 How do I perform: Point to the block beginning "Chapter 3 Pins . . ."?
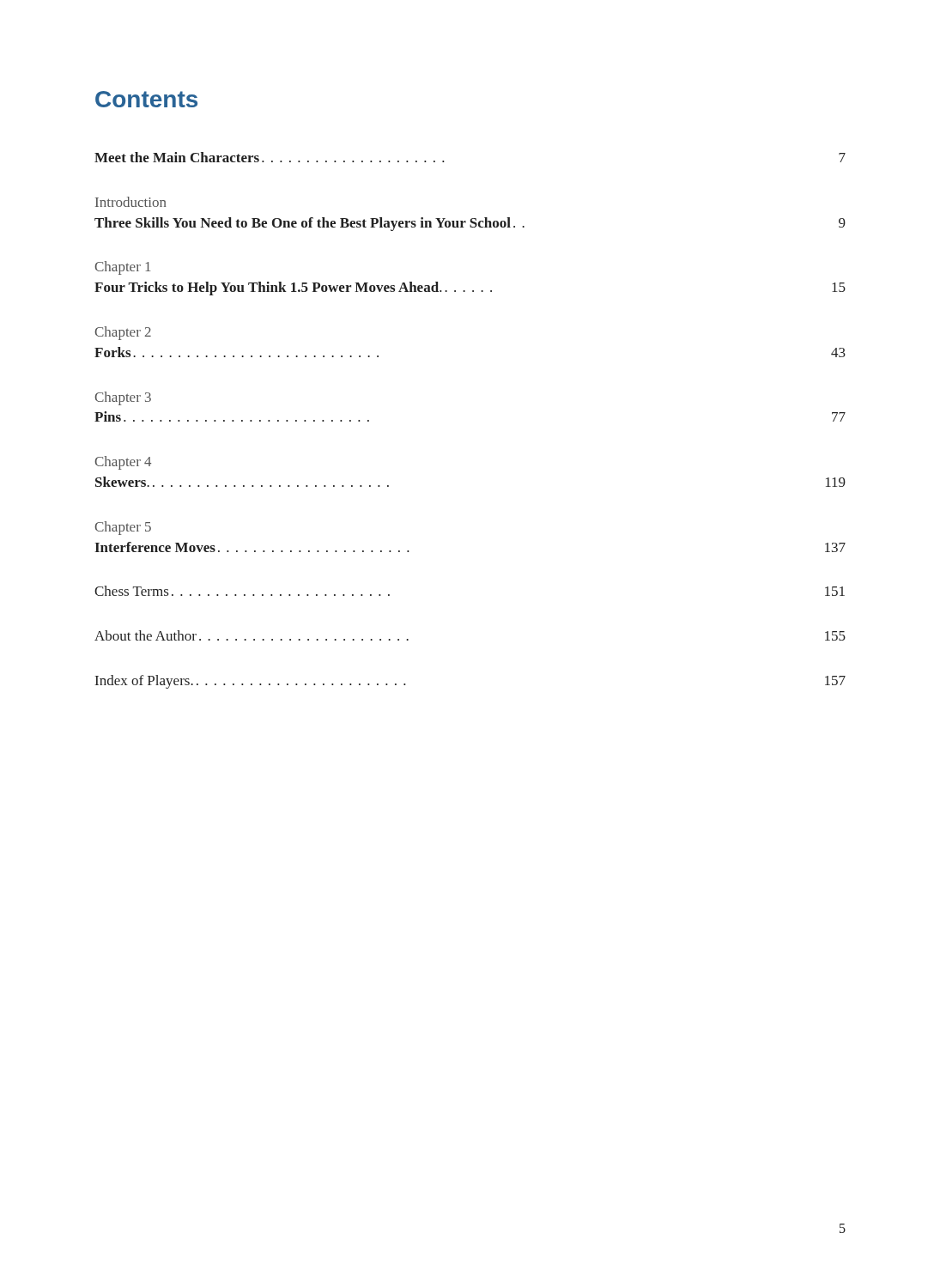[x=123, y=398]
